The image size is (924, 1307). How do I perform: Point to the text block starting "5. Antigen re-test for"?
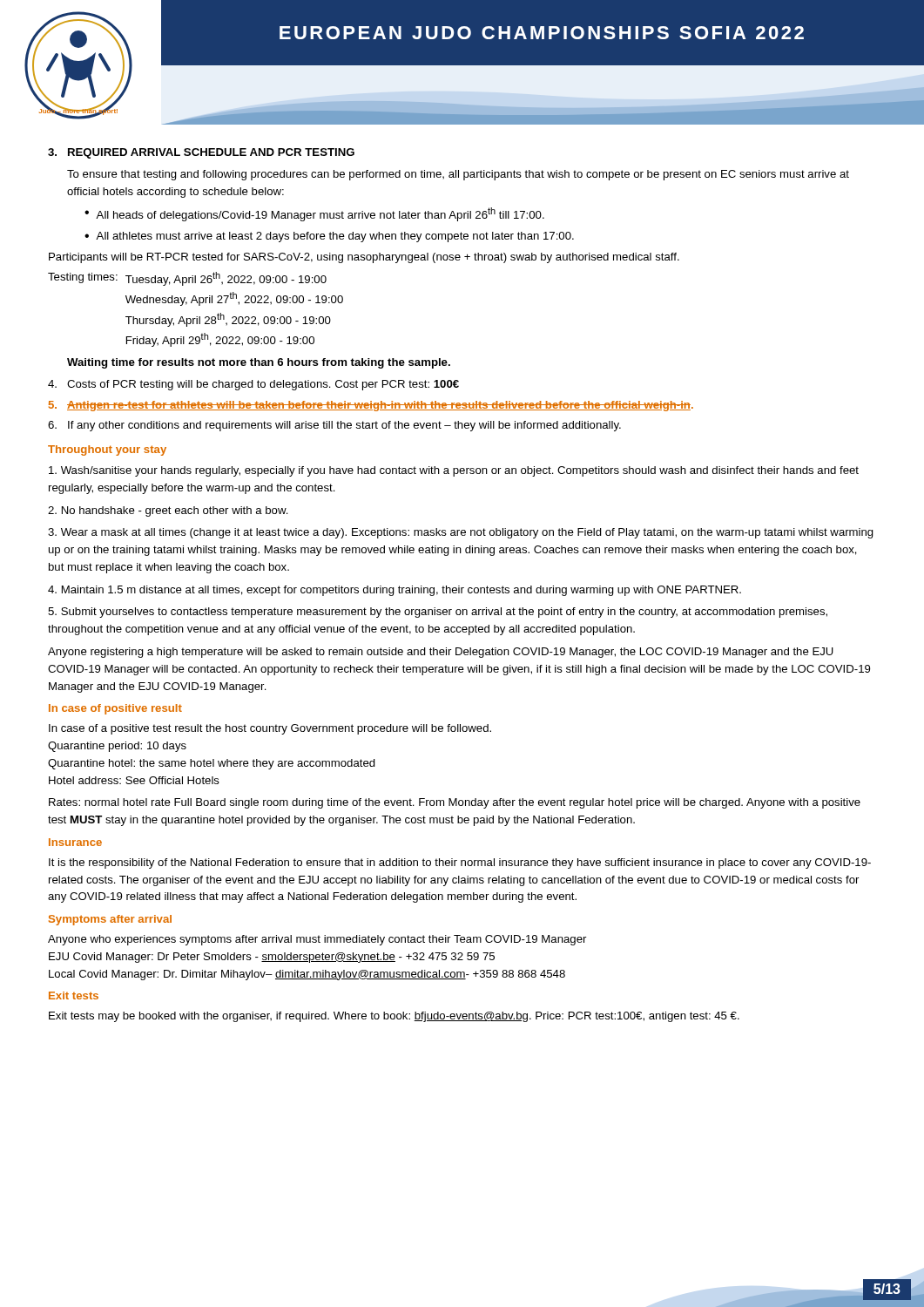click(x=371, y=405)
